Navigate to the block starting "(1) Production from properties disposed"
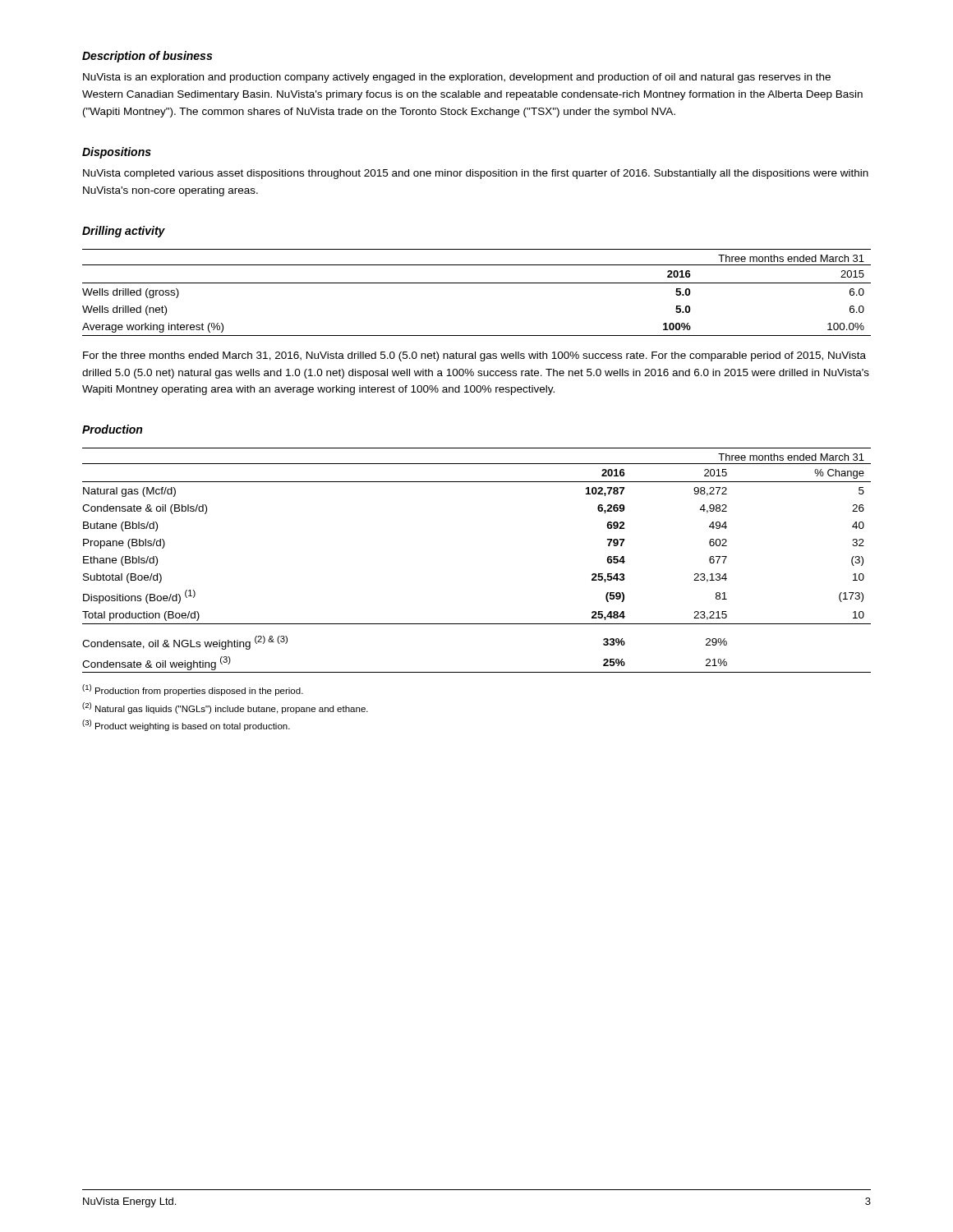The height and width of the screenshot is (1232, 953). pyautogui.click(x=225, y=707)
